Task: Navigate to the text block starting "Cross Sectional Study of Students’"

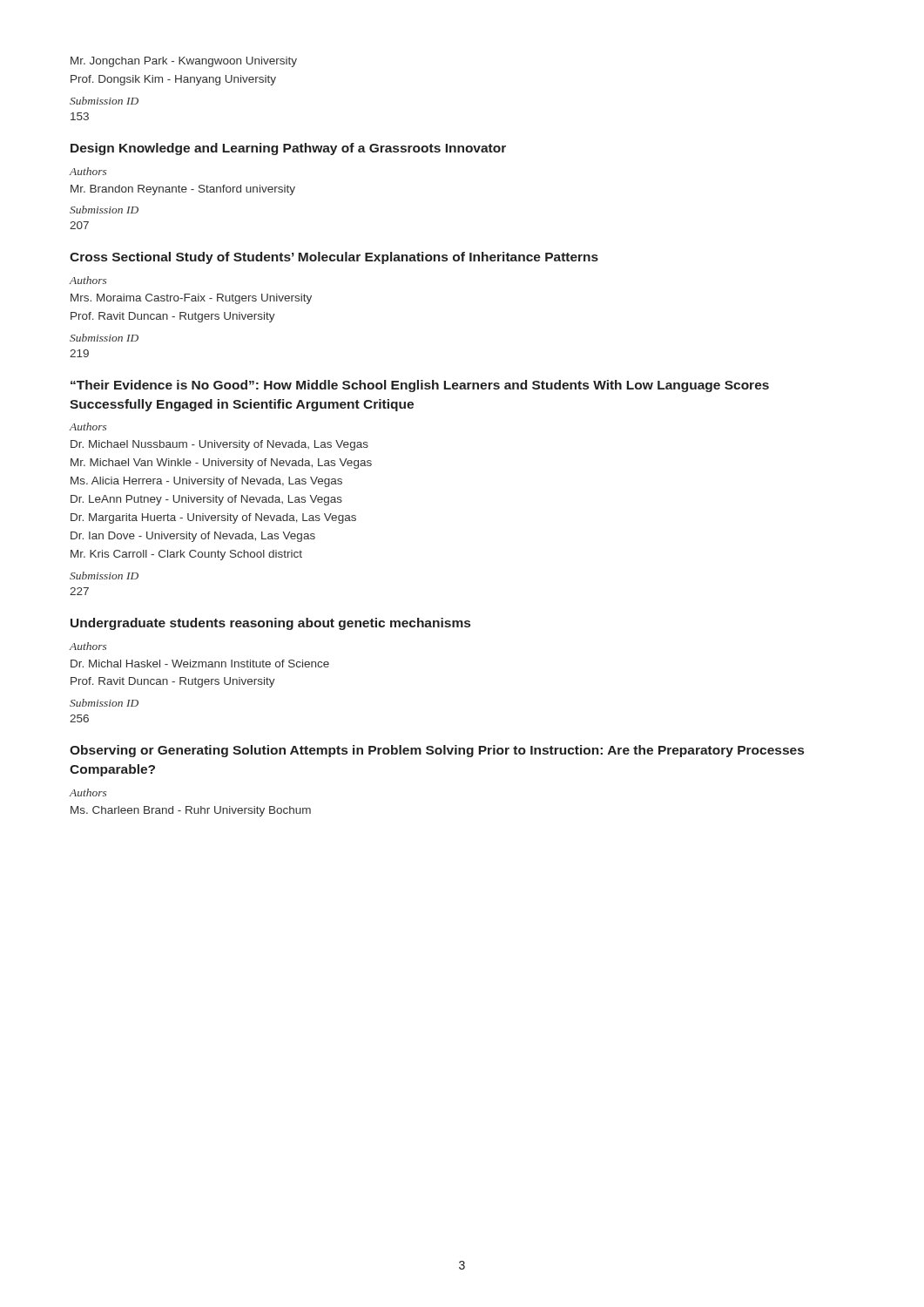Action: coord(334,257)
